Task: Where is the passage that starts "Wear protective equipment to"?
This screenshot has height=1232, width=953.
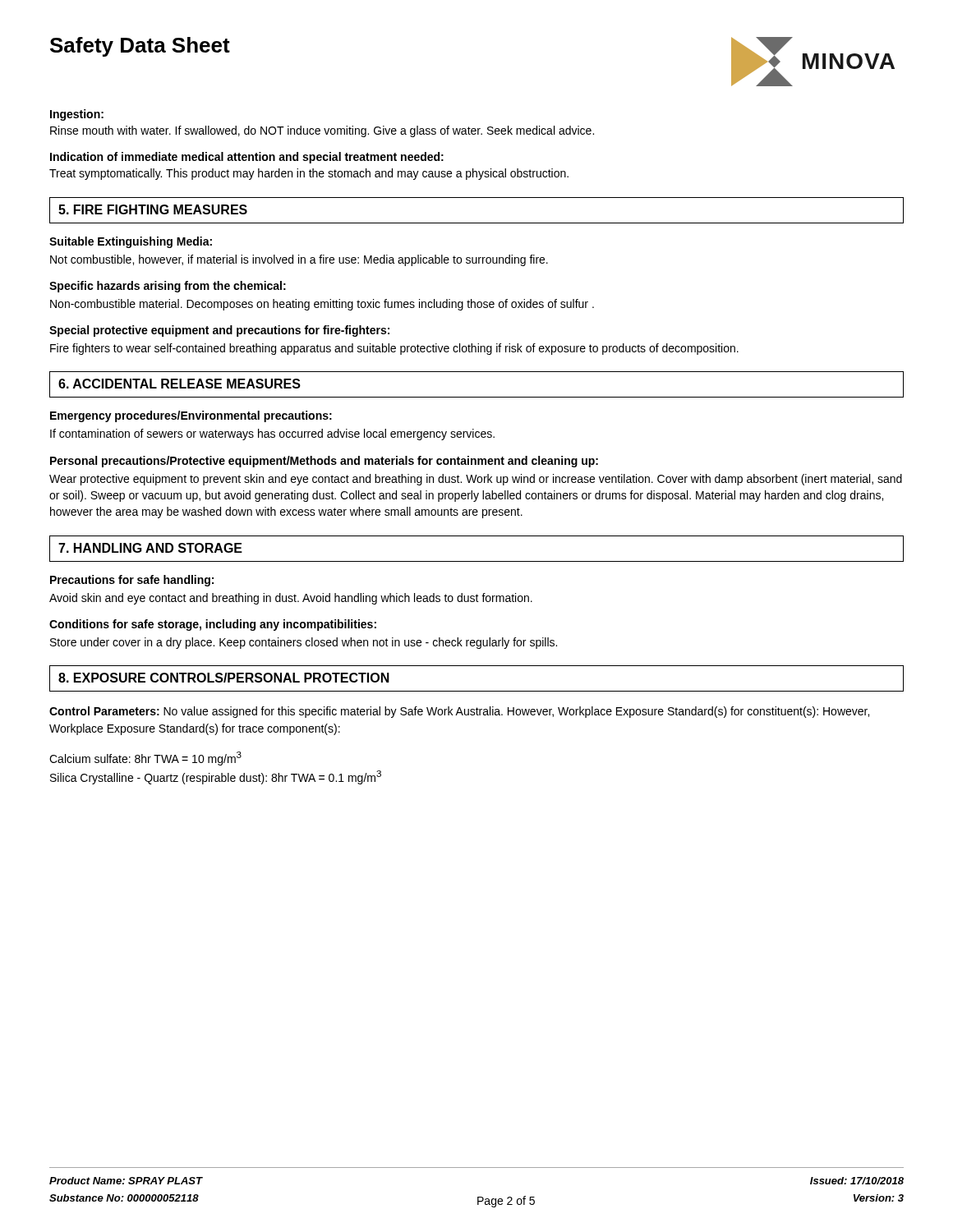Action: pyautogui.click(x=476, y=495)
